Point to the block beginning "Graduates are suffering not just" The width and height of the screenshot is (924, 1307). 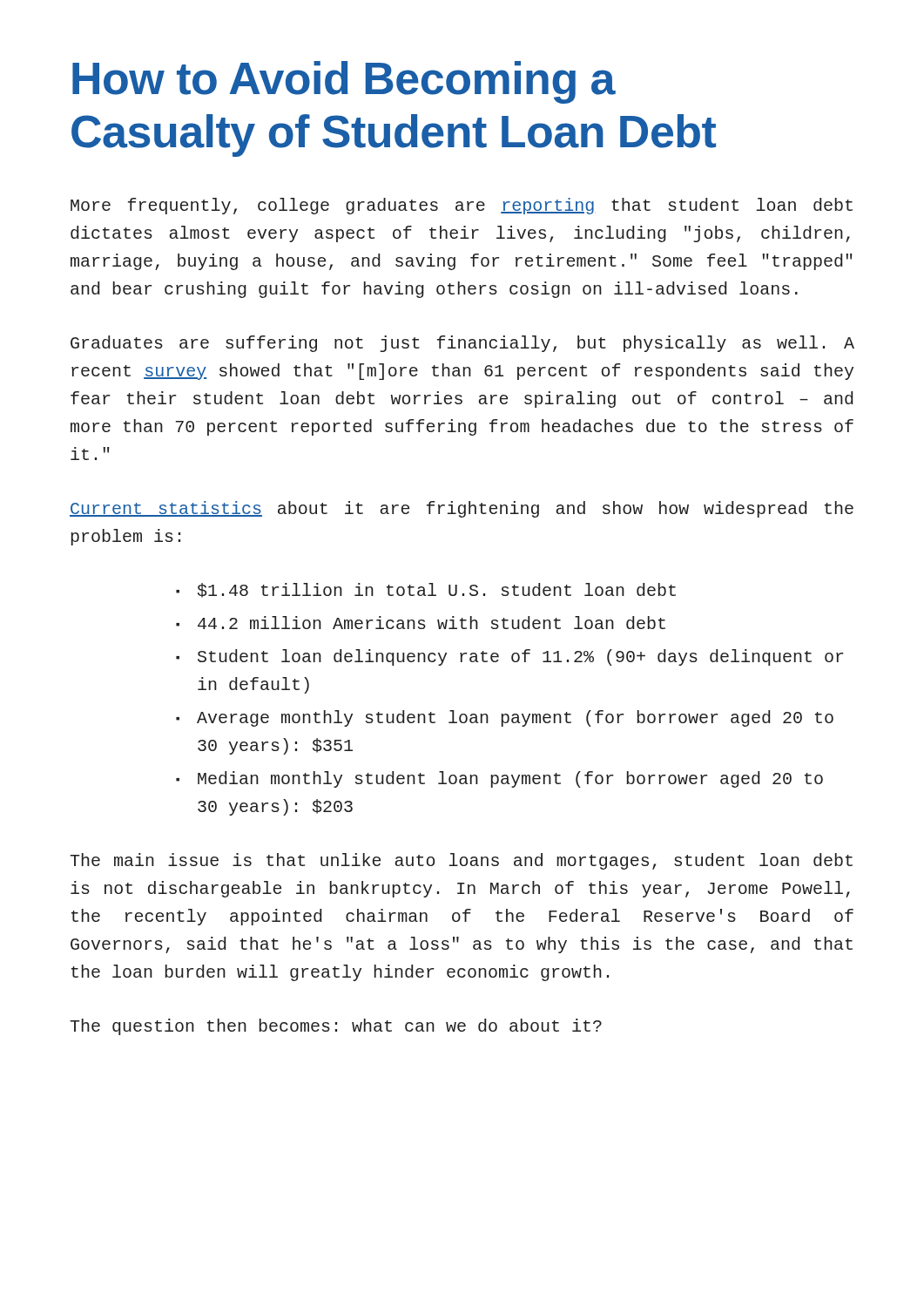click(462, 399)
